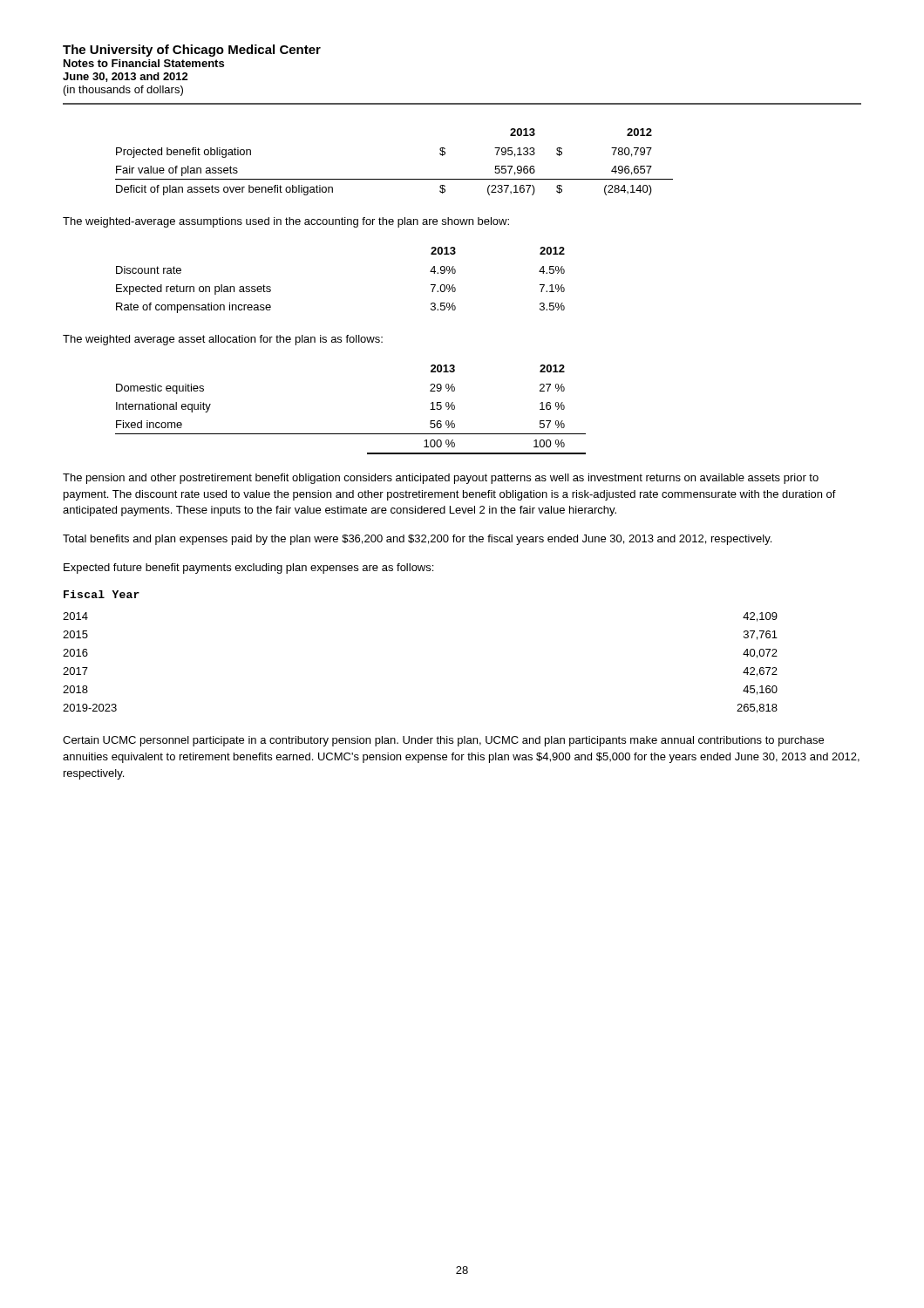The width and height of the screenshot is (924, 1308).
Task: Find "Fiscal Year" on this page
Action: pos(101,595)
